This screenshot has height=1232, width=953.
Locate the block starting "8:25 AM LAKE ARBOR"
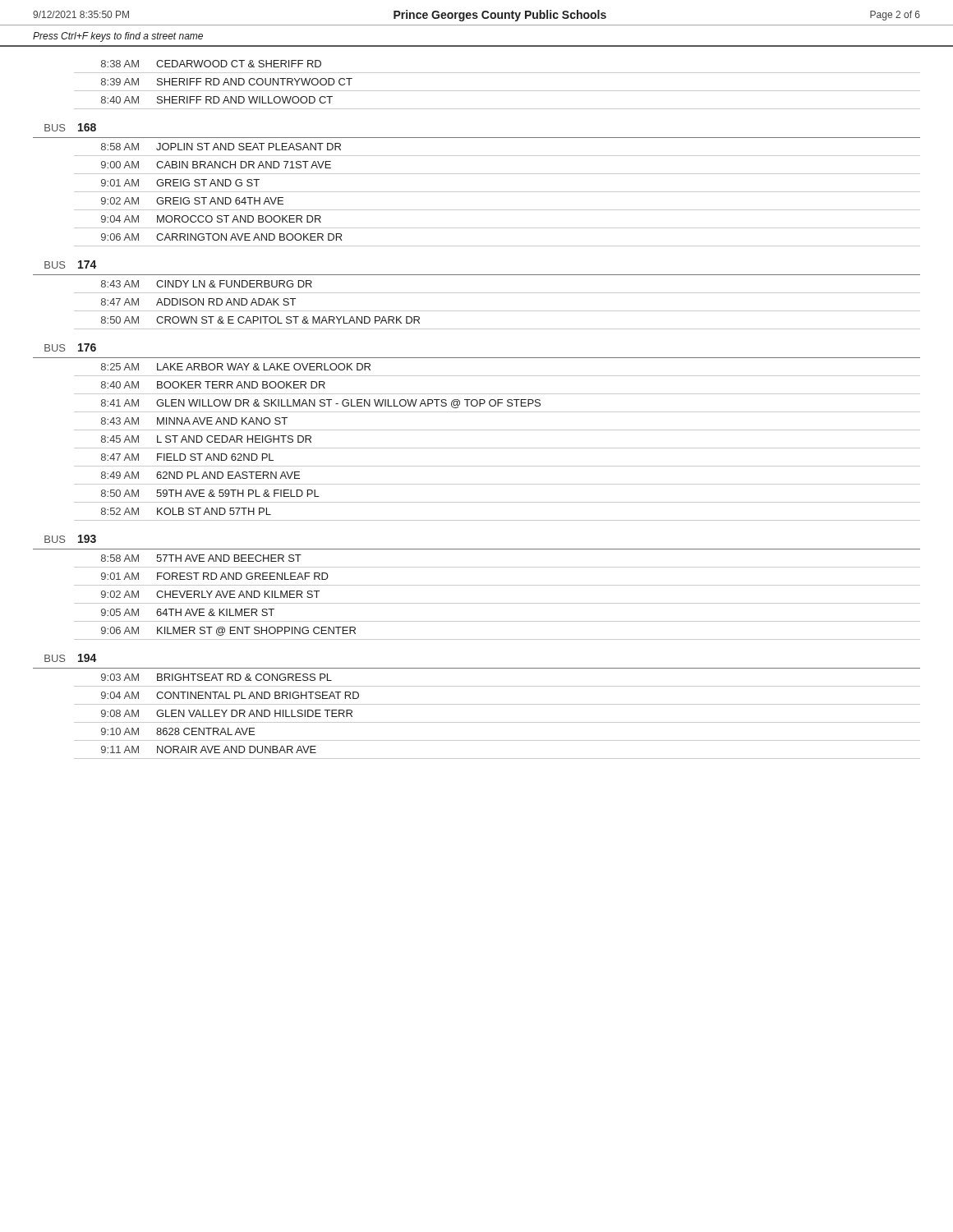pos(223,367)
